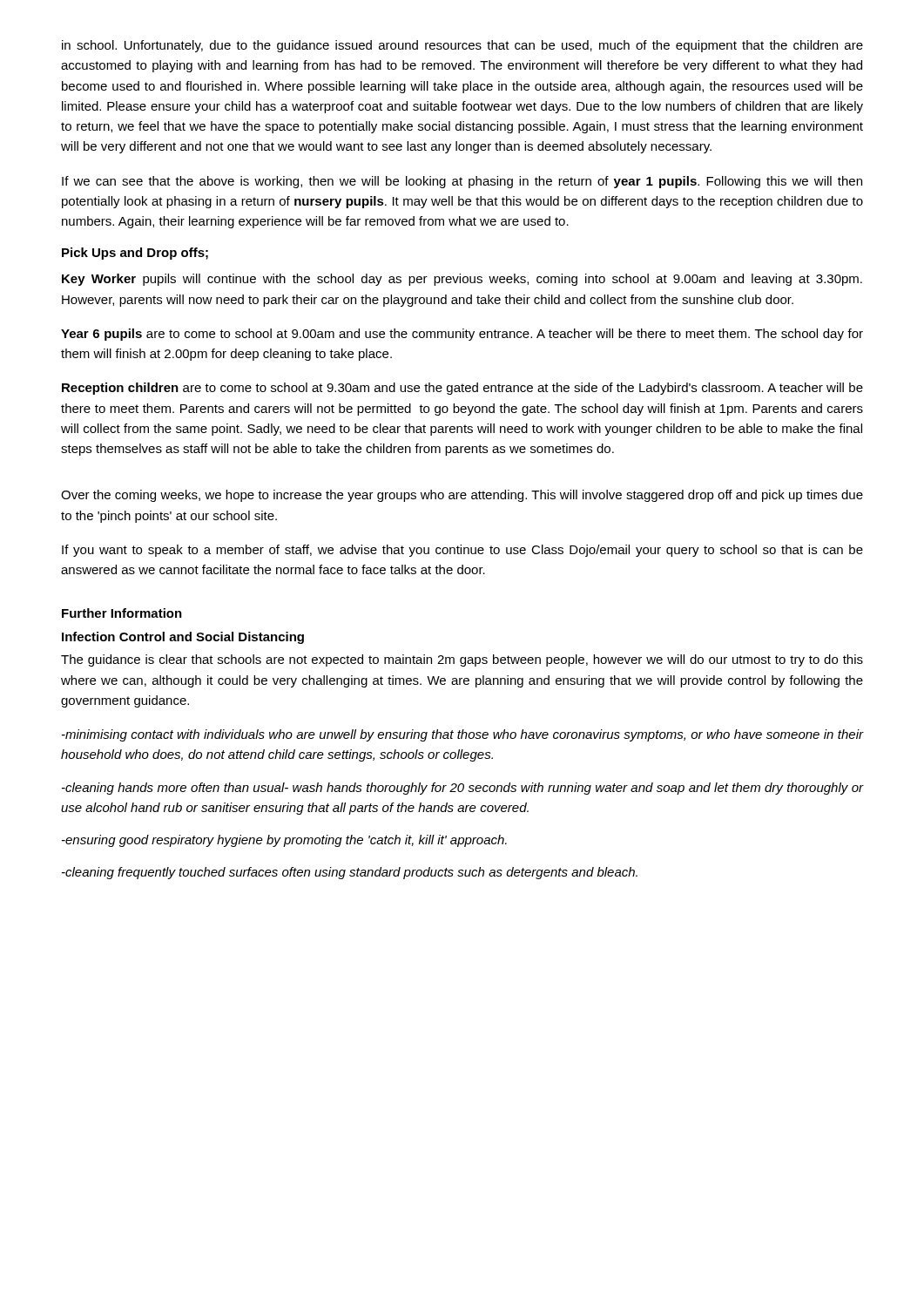Screen dimensions: 1307x924
Task: Where is the passage that starts "-cleaning hands more often than"?
Action: [x=462, y=797]
